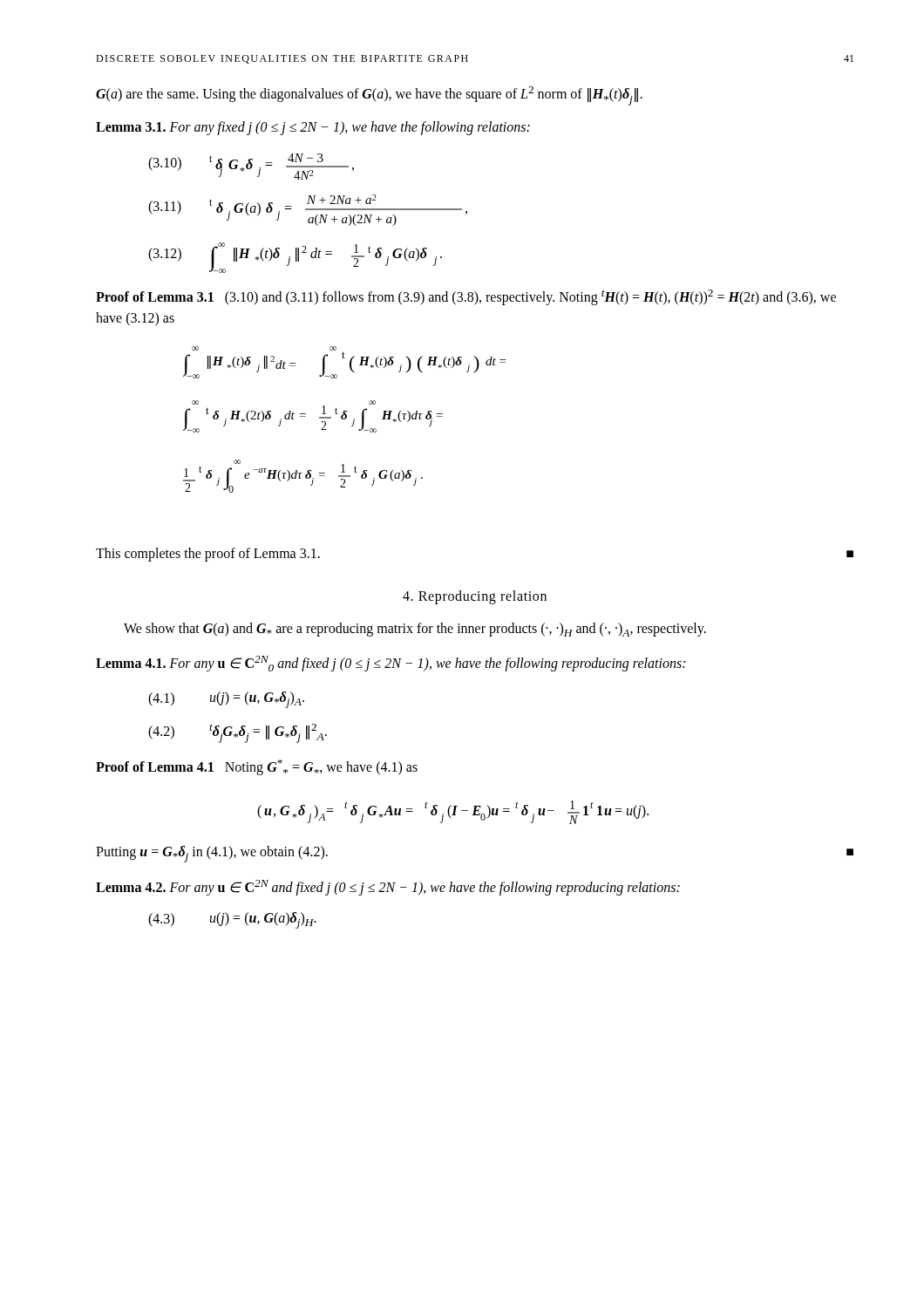Image resolution: width=924 pixels, height=1308 pixels.
Task: Locate the passage starting "Lemma 3.1. For any fixed"
Action: point(475,127)
